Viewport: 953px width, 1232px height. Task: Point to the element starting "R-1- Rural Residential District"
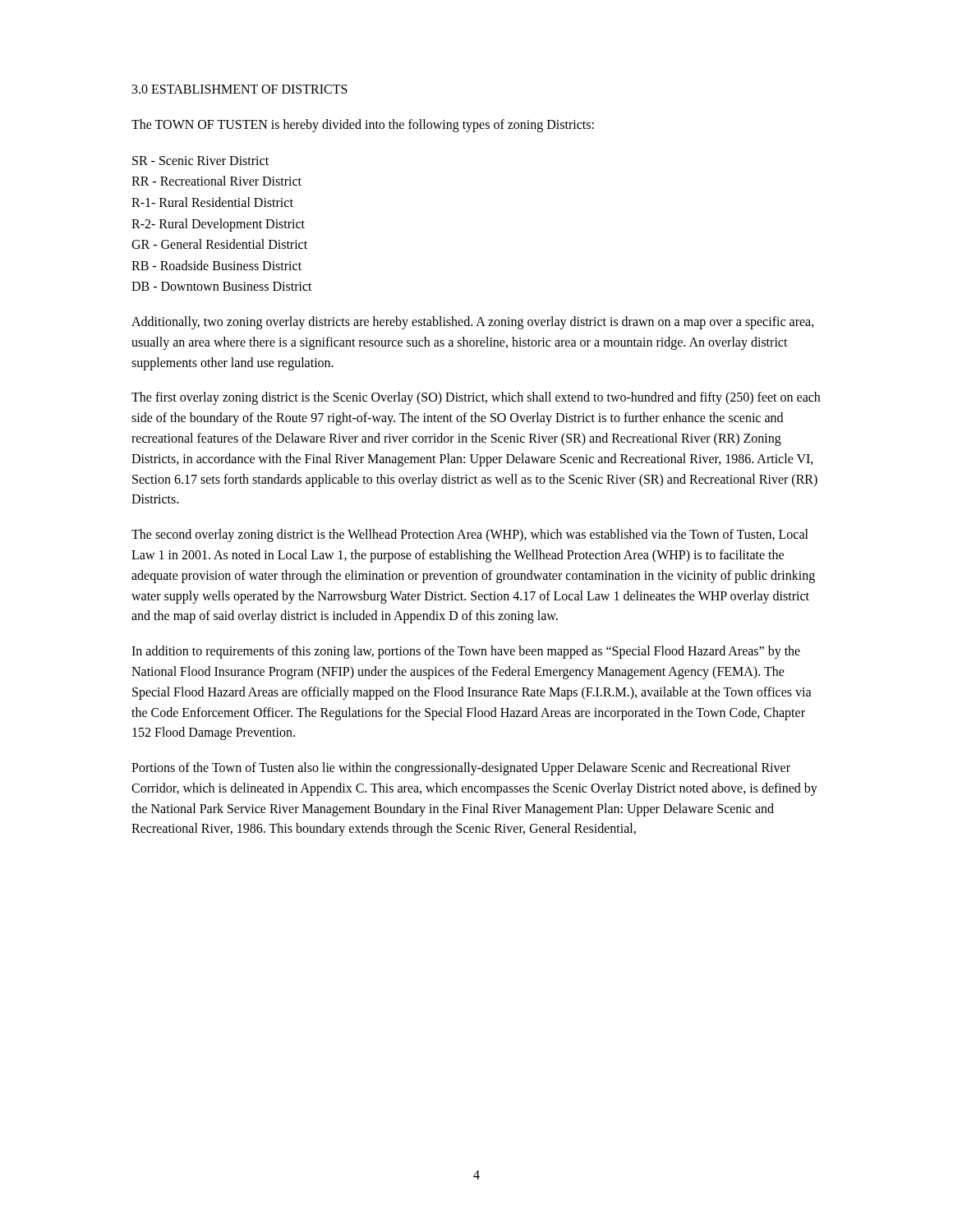pyautogui.click(x=212, y=202)
